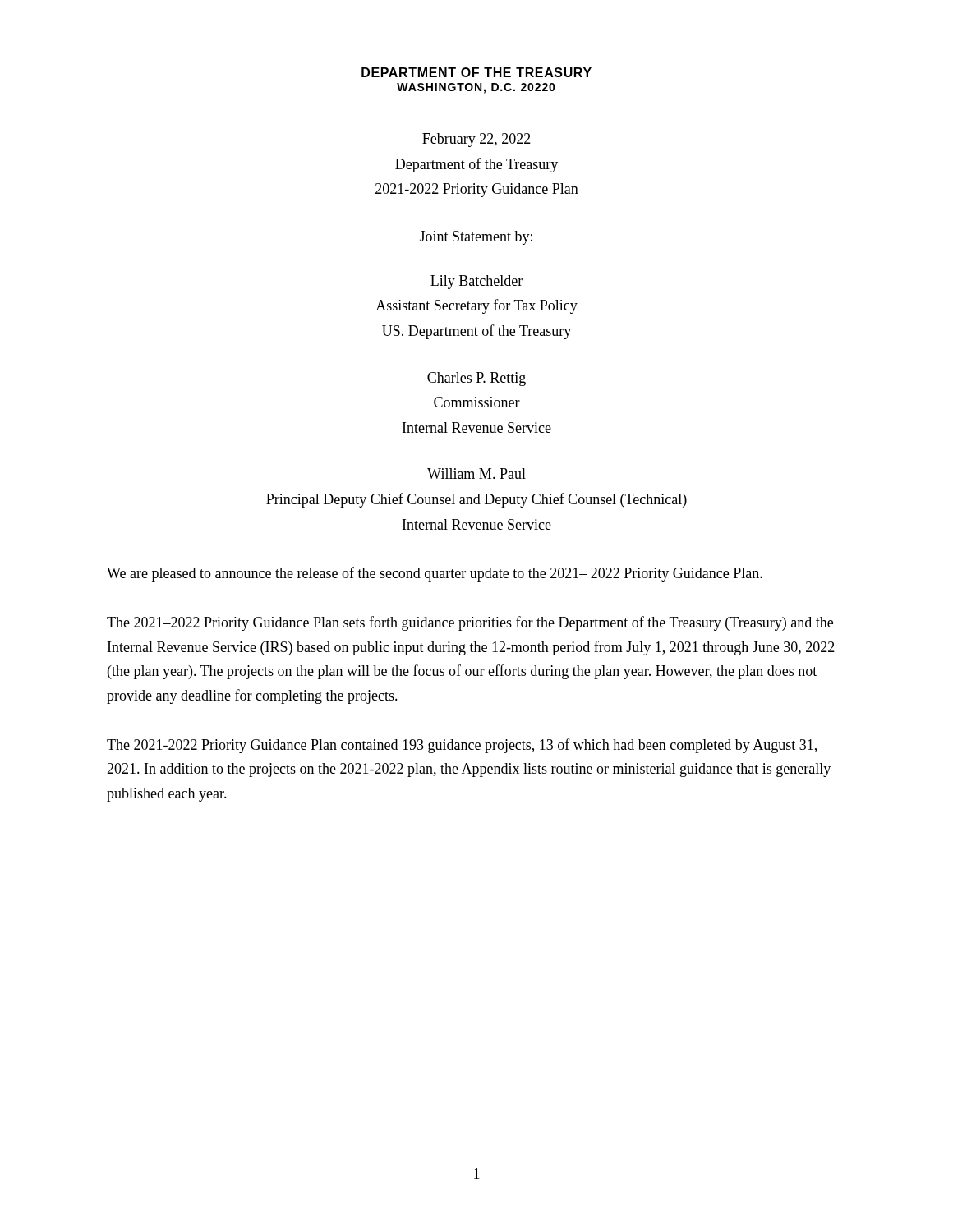Viewport: 953px width, 1232px height.
Task: Point to the passage starting "The 2021-2022 Priority Guidance Plan"
Action: [x=469, y=769]
